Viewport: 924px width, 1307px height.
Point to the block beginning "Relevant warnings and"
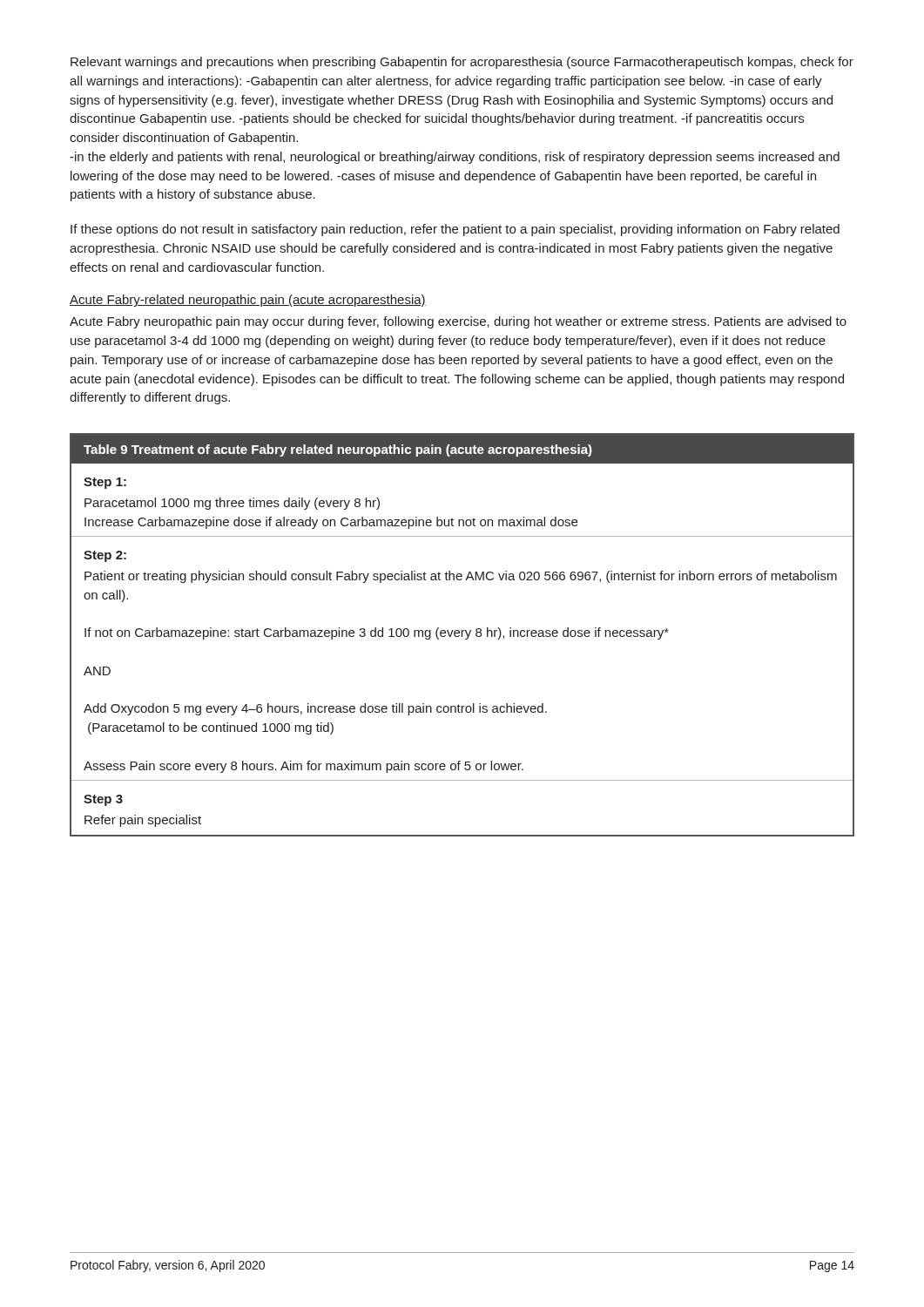pyautogui.click(x=461, y=128)
